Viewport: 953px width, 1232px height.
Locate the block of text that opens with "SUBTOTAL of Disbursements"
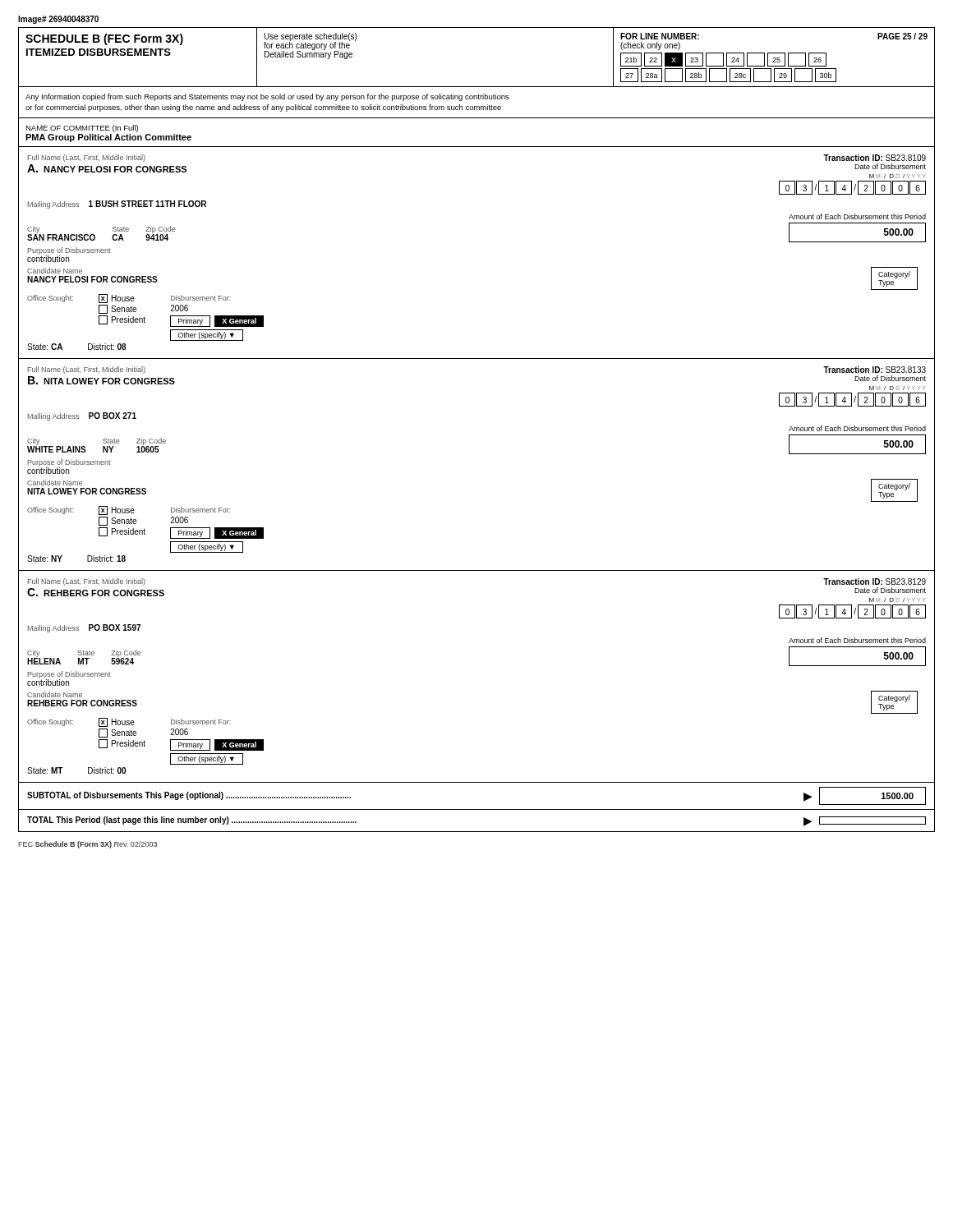click(189, 796)
